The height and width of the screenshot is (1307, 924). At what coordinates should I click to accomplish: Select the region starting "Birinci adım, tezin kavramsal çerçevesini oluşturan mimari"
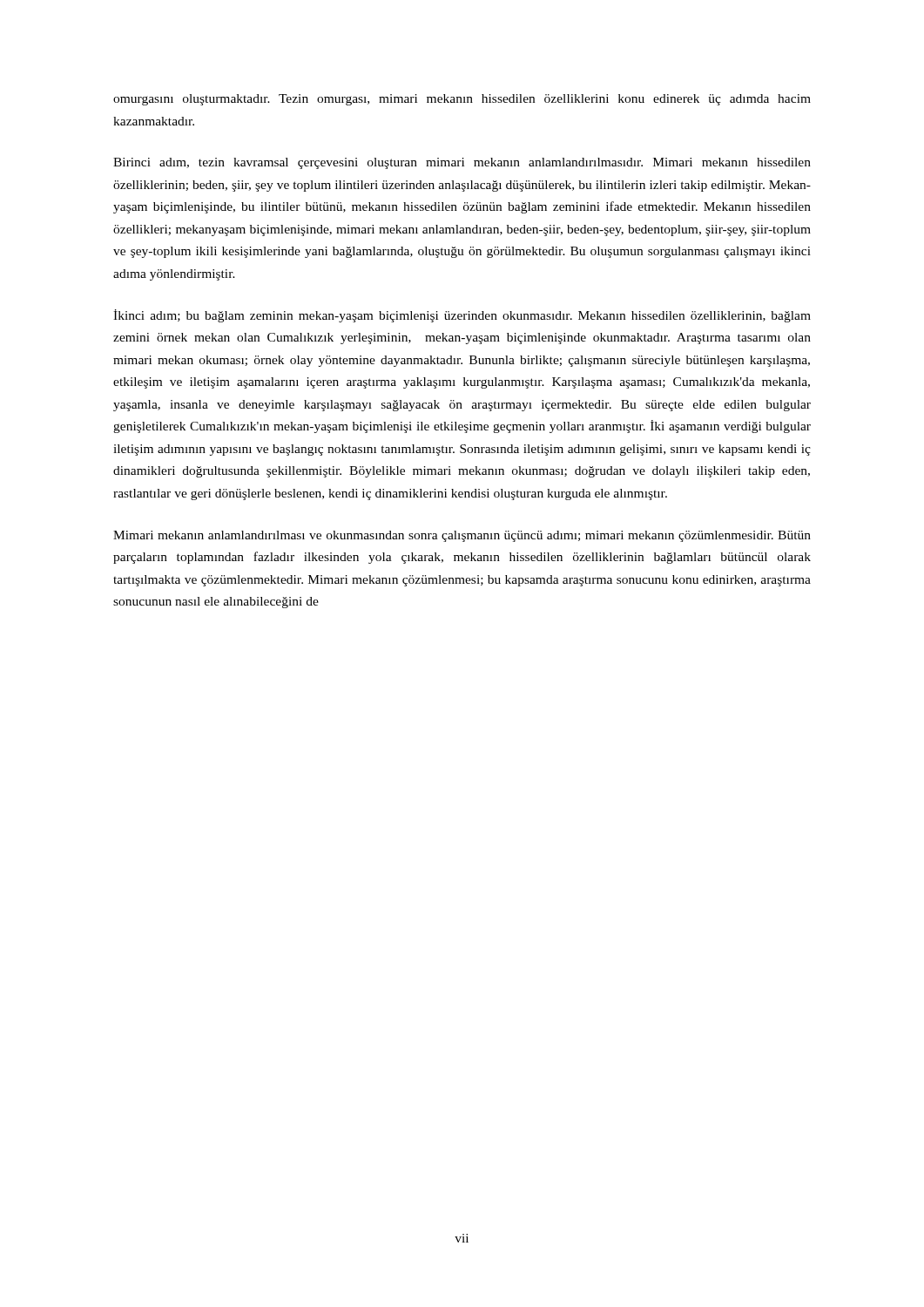[462, 217]
